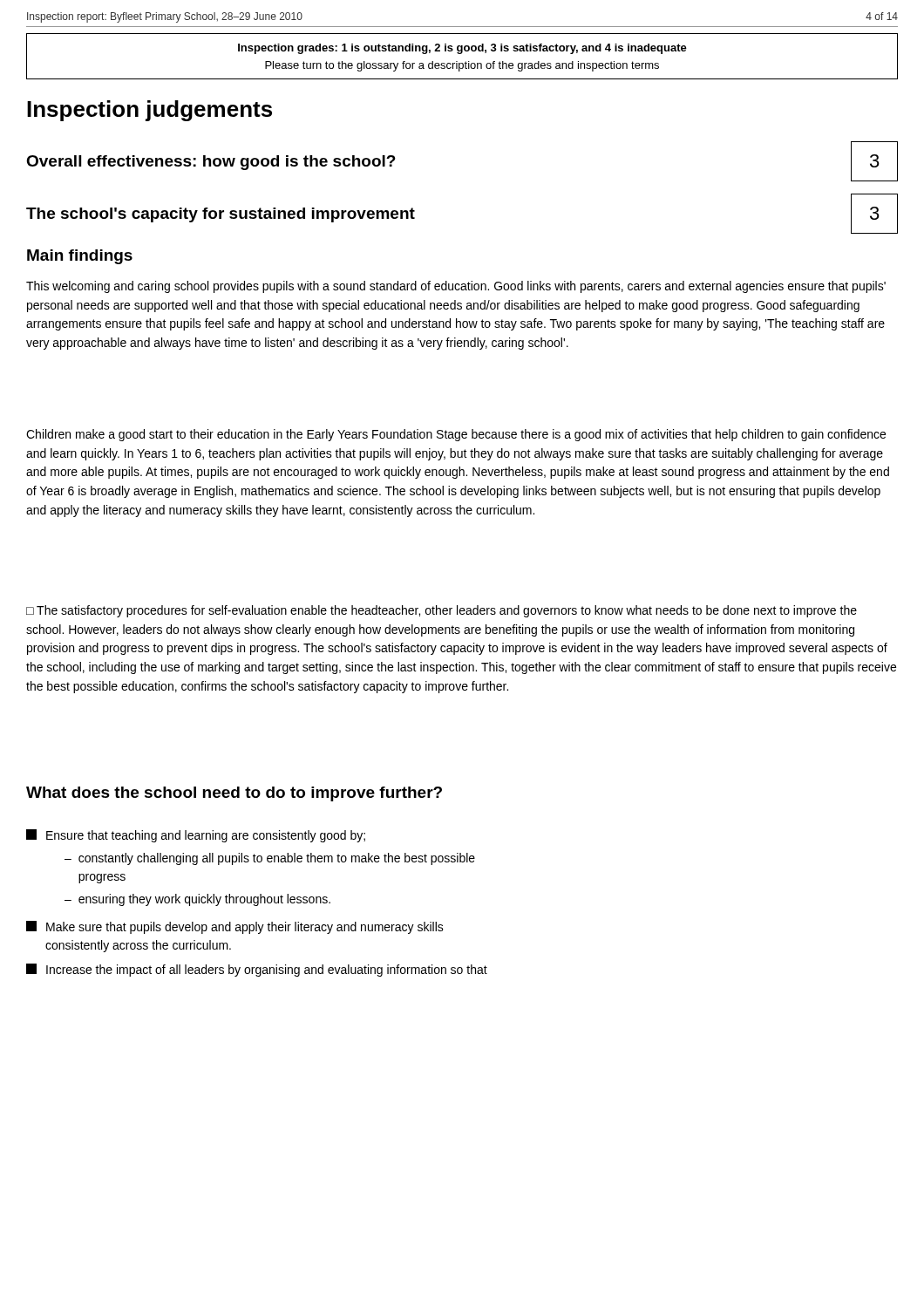
Task: Click on the section header that reads "Overall effectiveness: how good is"
Action: coord(211,161)
